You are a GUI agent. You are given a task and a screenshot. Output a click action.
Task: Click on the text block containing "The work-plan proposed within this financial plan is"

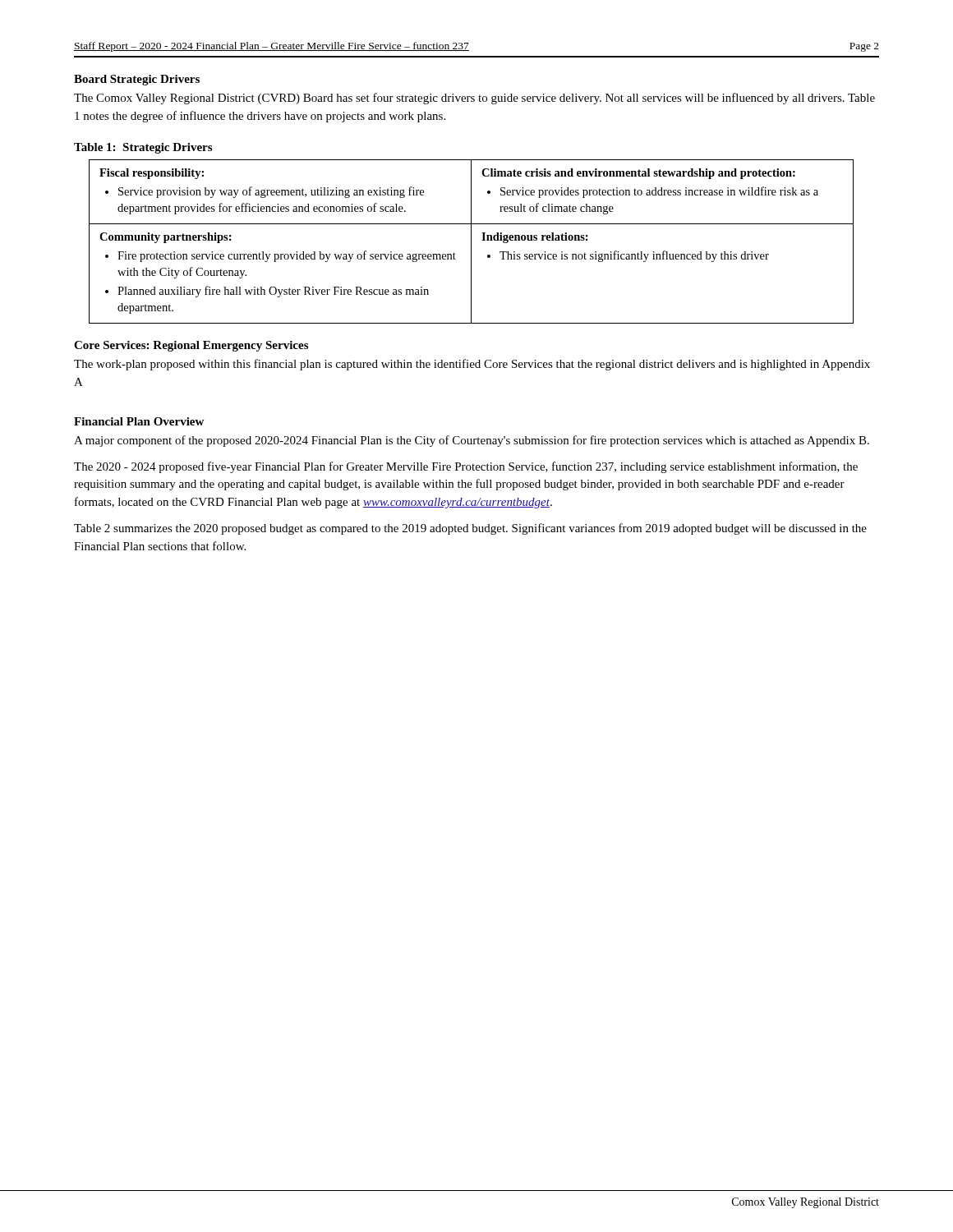472,373
